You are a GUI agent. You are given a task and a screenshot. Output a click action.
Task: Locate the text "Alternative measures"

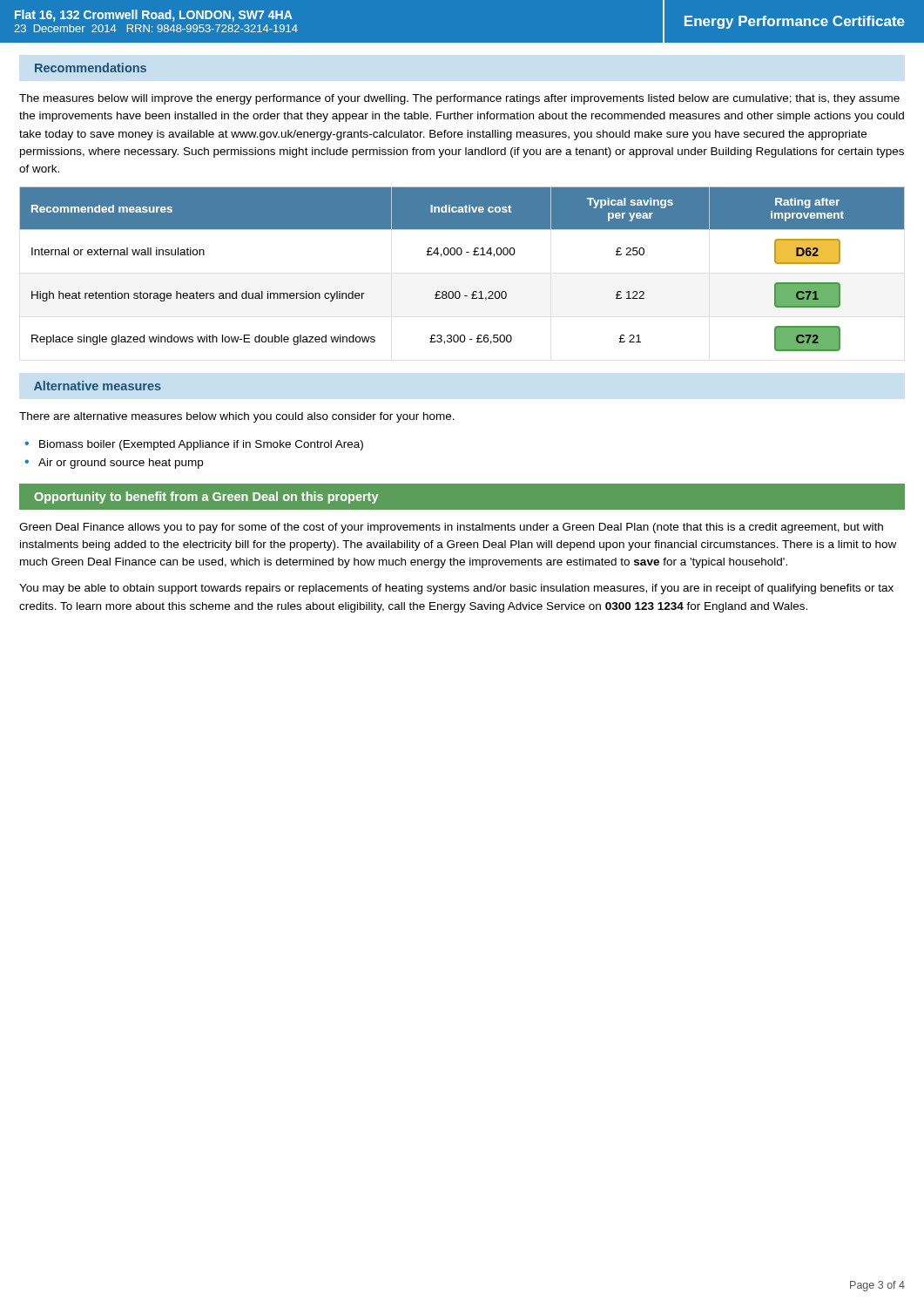tap(95, 386)
